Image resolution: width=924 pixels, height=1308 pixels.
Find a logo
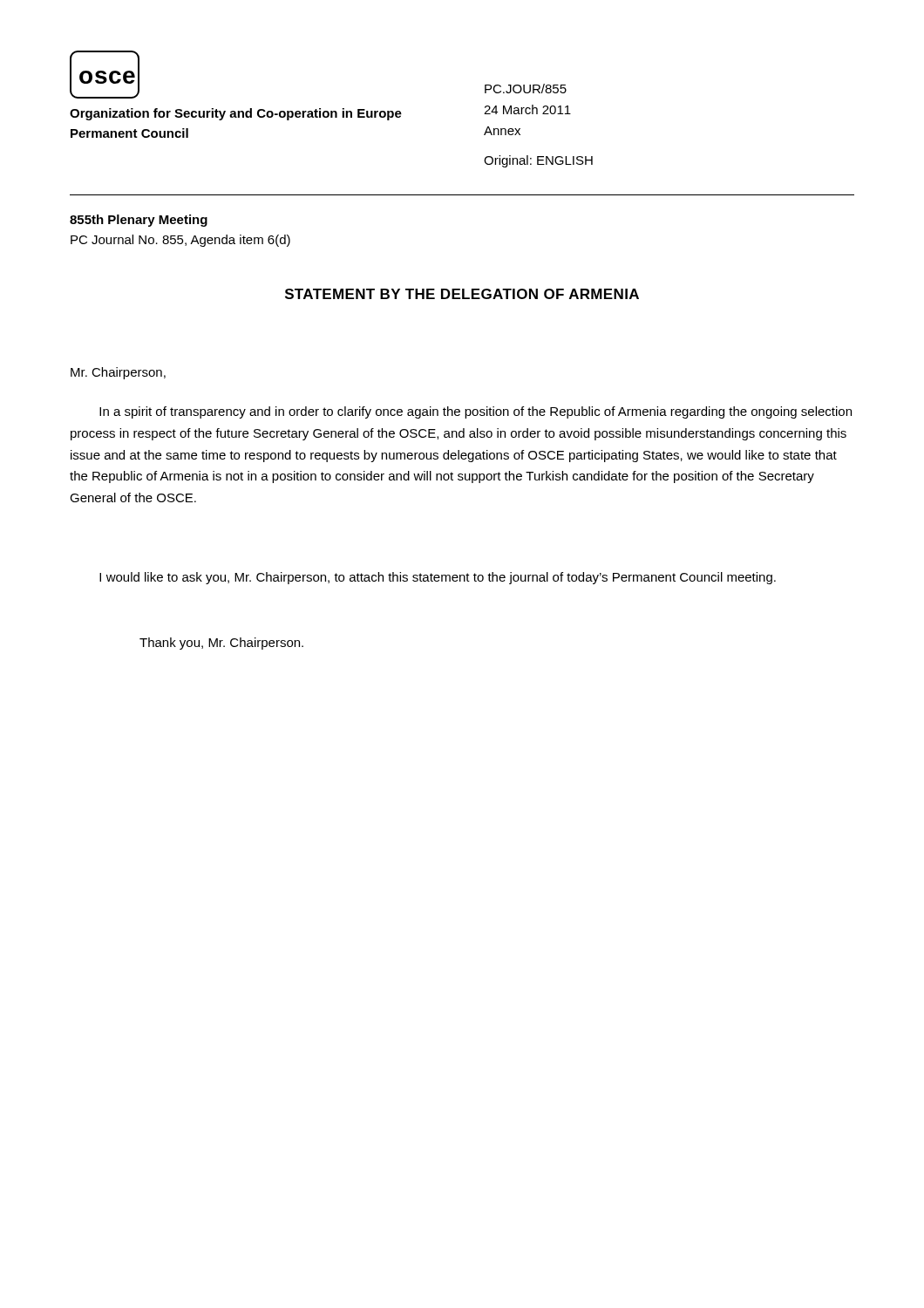point(105,75)
